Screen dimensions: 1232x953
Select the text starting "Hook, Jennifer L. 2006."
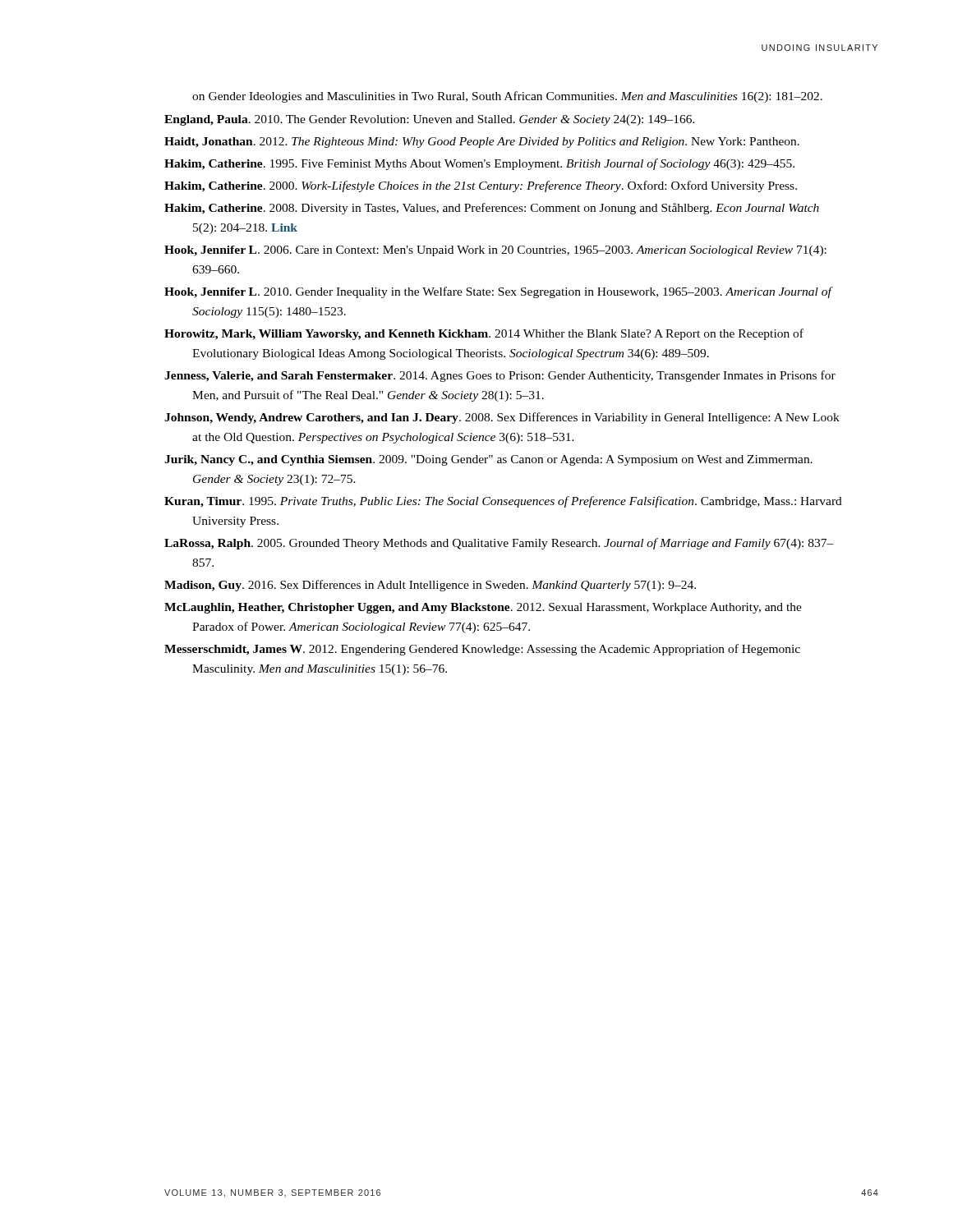496,259
